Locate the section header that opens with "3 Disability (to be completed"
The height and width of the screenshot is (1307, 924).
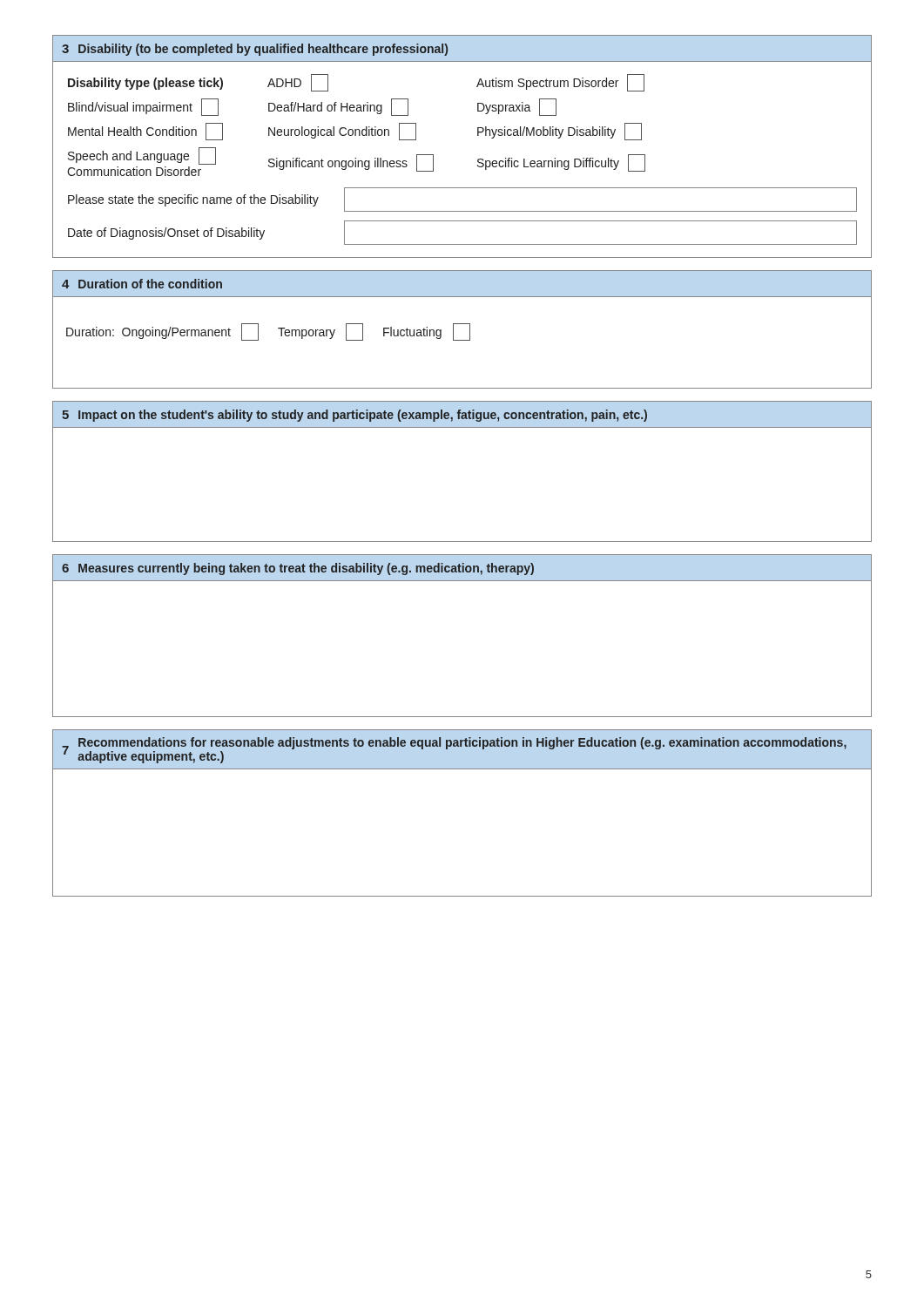point(462,48)
